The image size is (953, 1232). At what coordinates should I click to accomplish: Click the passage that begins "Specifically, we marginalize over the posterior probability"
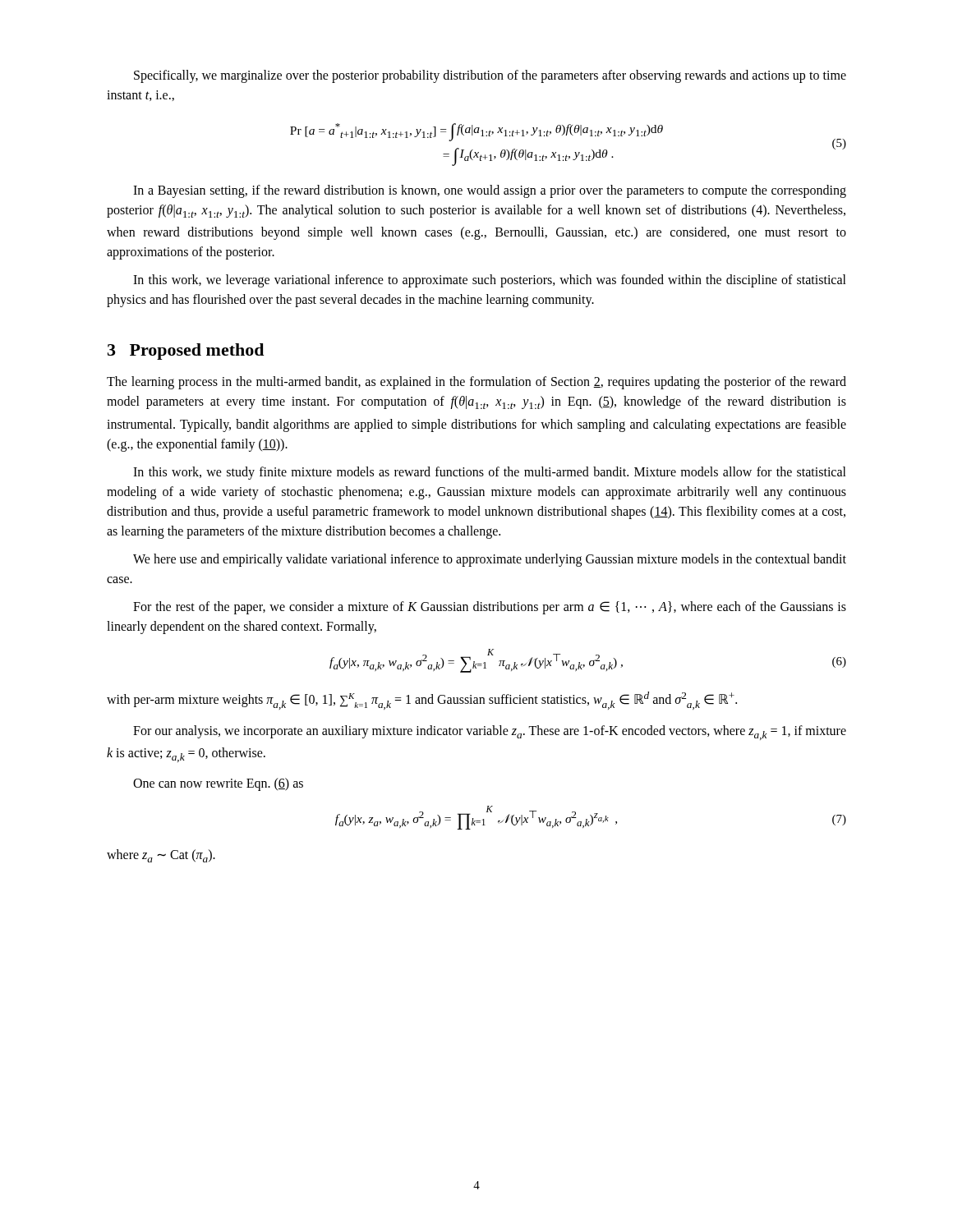pos(476,85)
